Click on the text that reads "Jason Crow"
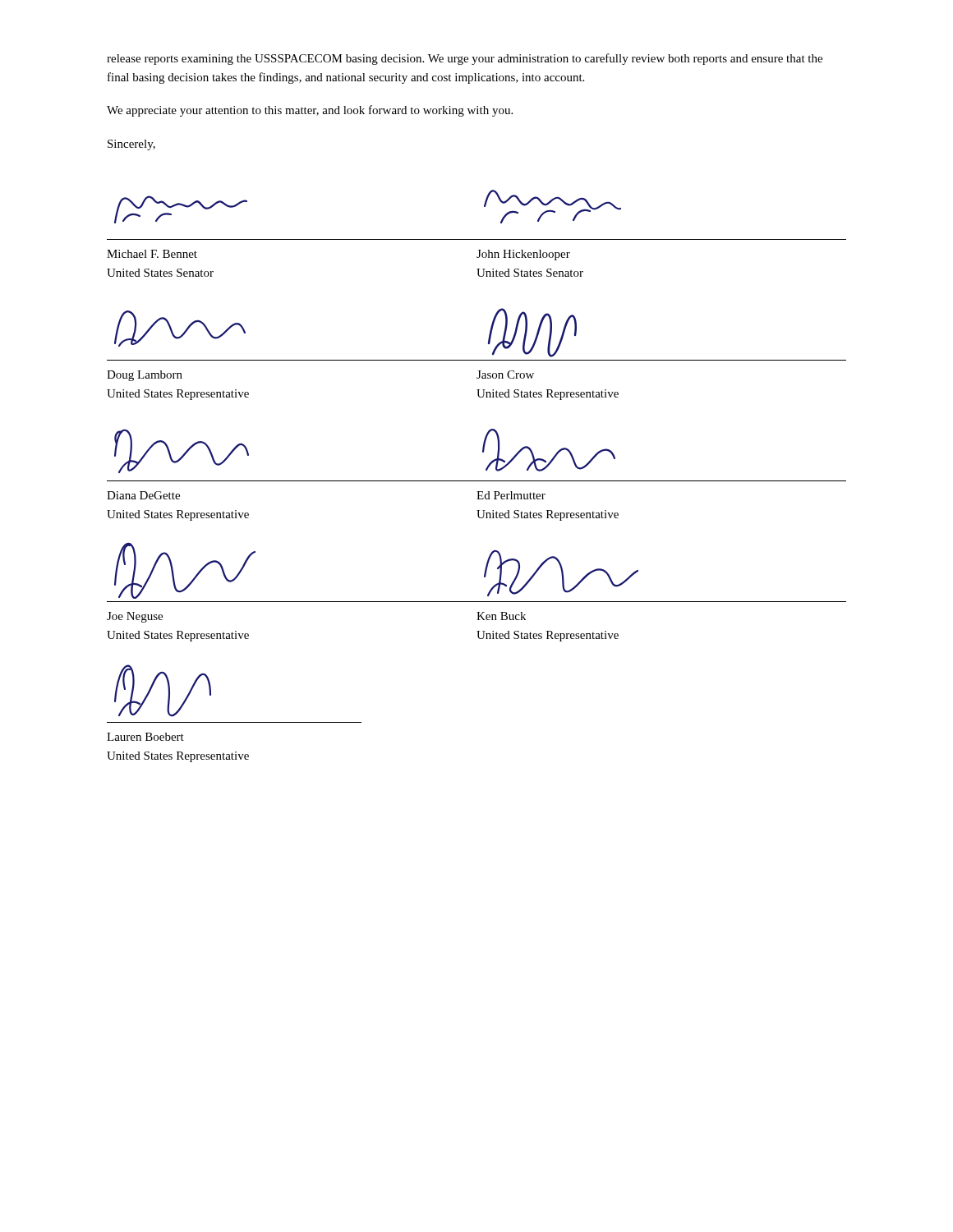This screenshot has height=1232, width=953. [505, 375]
